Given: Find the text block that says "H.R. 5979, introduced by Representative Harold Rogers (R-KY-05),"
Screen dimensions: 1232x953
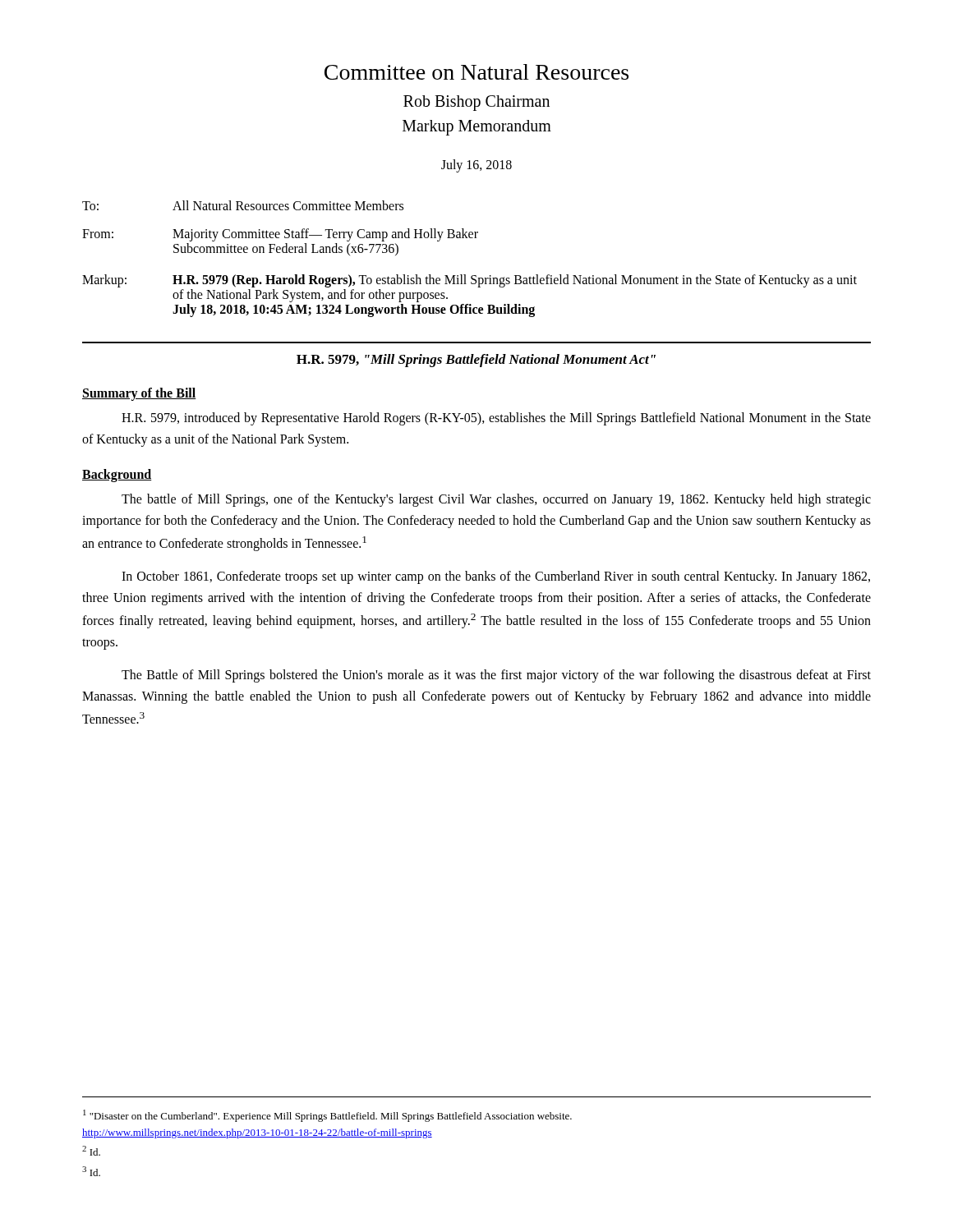Looking at the screenshot, I should pyautogui.click(x=476, y=428).
